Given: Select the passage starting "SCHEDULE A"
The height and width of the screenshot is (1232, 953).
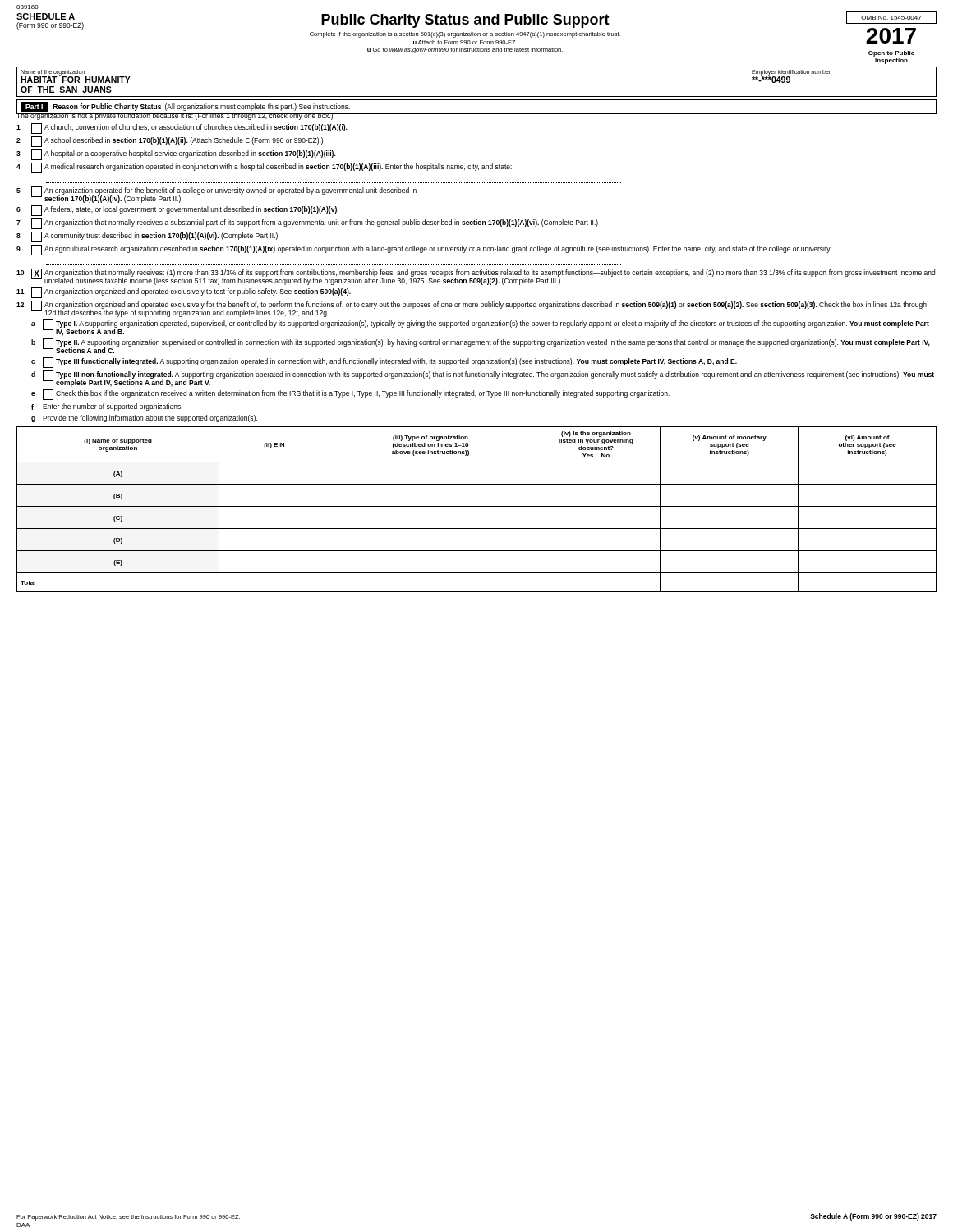Looking at the screenshot, I should point(46,16).
